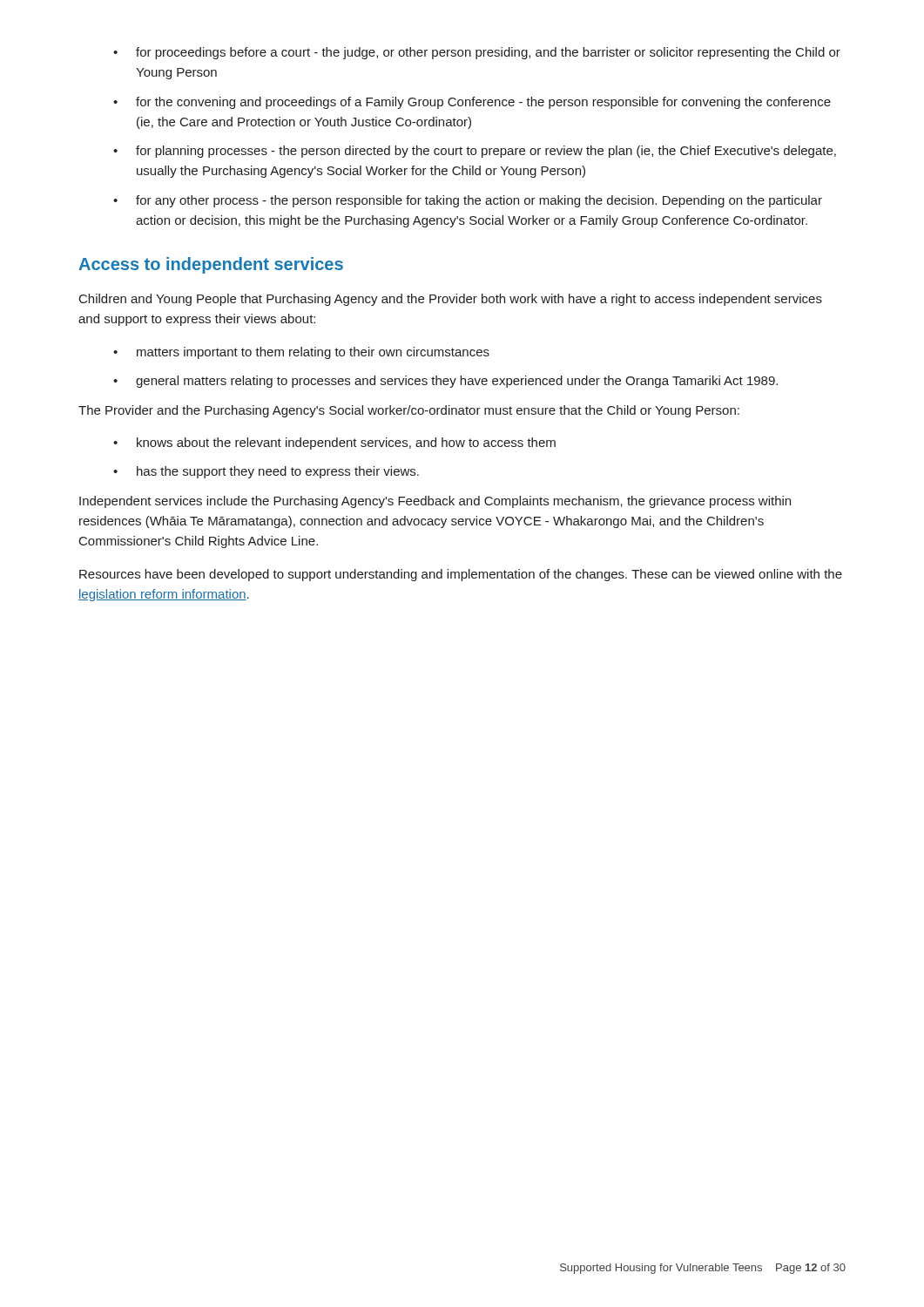Locate the block of text that opens with "• matters important to them relating"
Screen dimensions: 1307x924
pos(479,351)
